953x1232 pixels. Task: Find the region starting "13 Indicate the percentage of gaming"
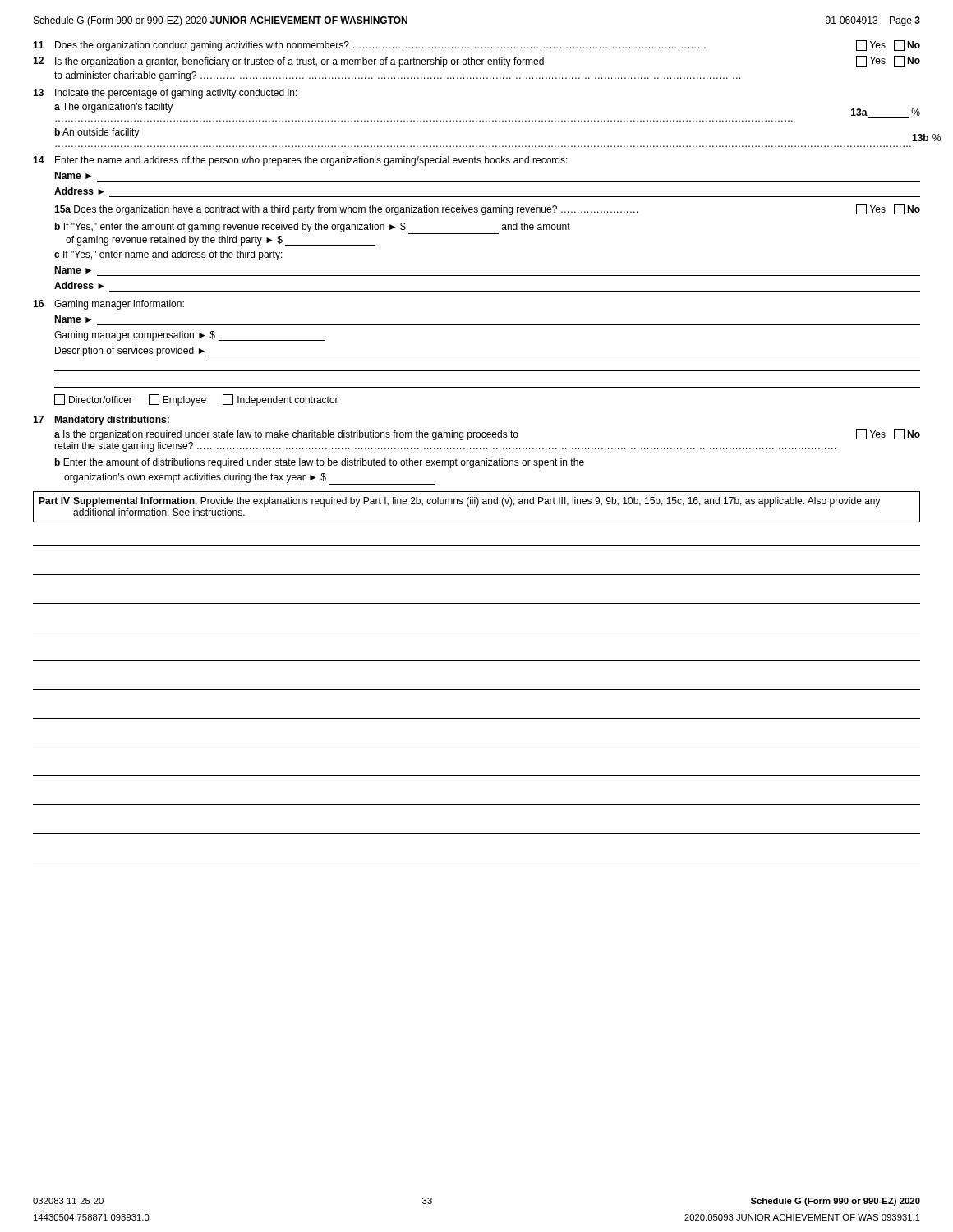[165, 92]
